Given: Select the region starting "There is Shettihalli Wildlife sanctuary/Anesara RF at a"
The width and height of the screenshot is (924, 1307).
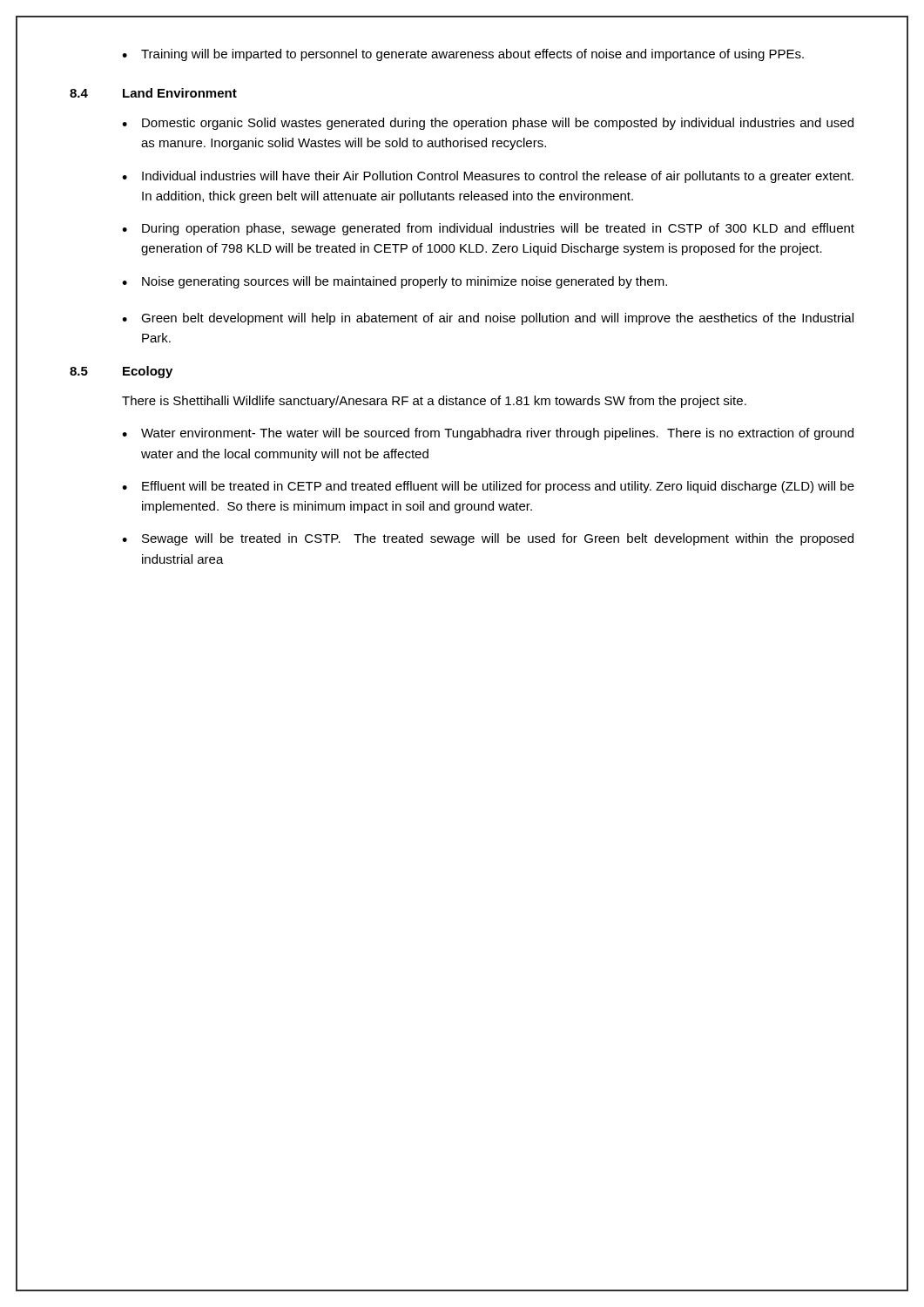Looking at the screenshot, I should point(435,400).
